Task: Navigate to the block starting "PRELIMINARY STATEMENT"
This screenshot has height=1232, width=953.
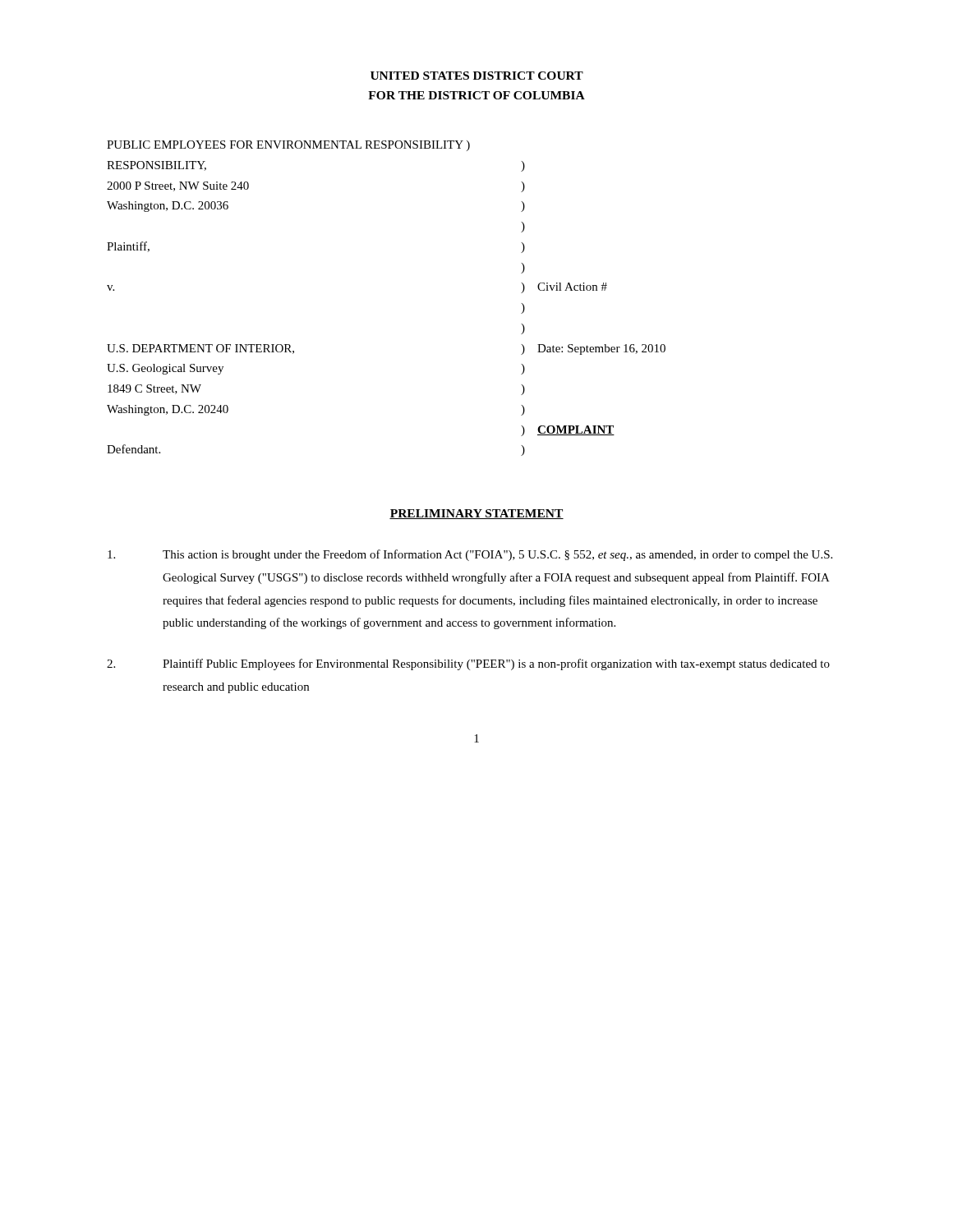Action: [x=476, y=513]
